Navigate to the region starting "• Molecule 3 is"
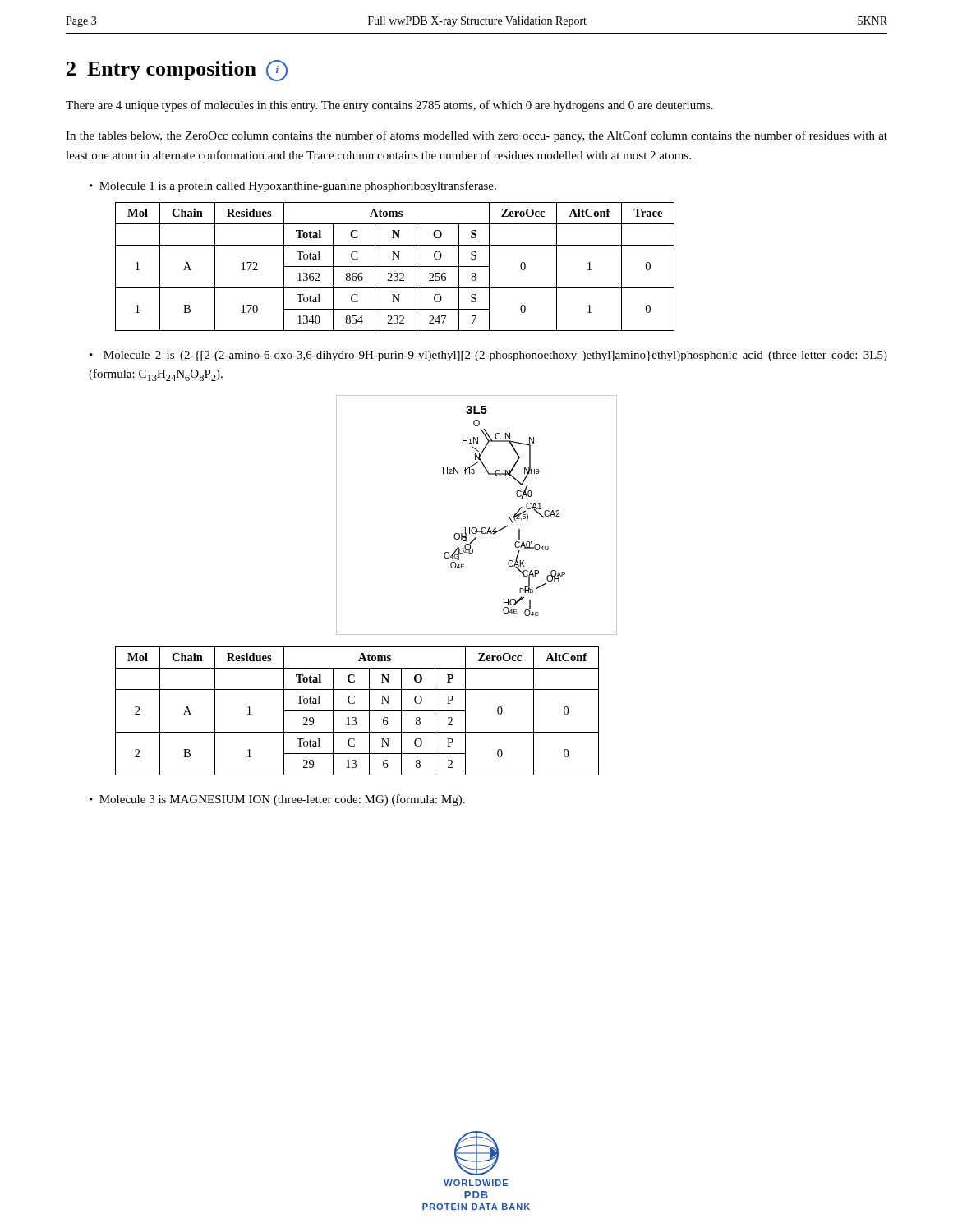This screenshot has height=1232, width=953. click(277, 799)
